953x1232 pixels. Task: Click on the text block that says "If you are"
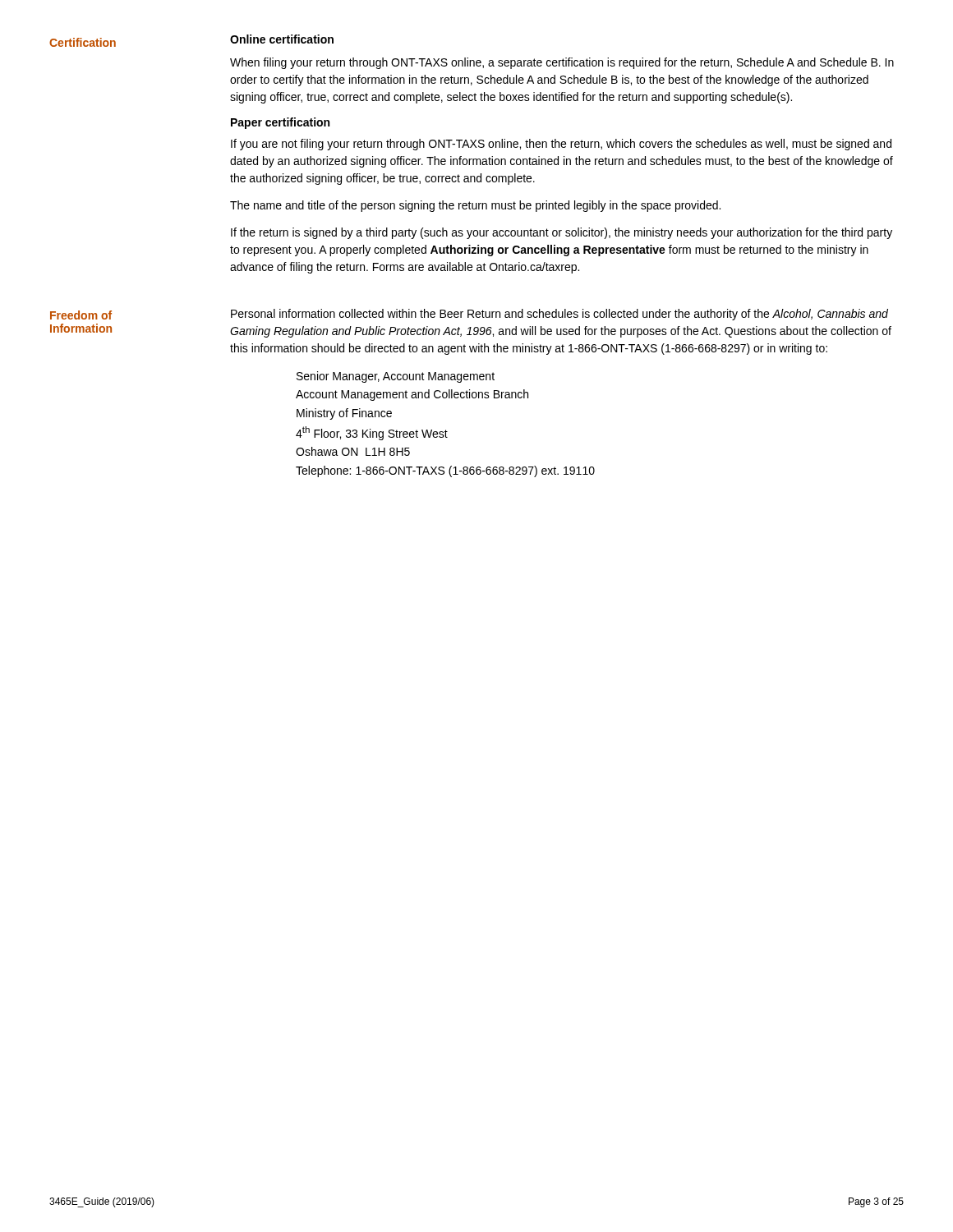tap(561, 161)
